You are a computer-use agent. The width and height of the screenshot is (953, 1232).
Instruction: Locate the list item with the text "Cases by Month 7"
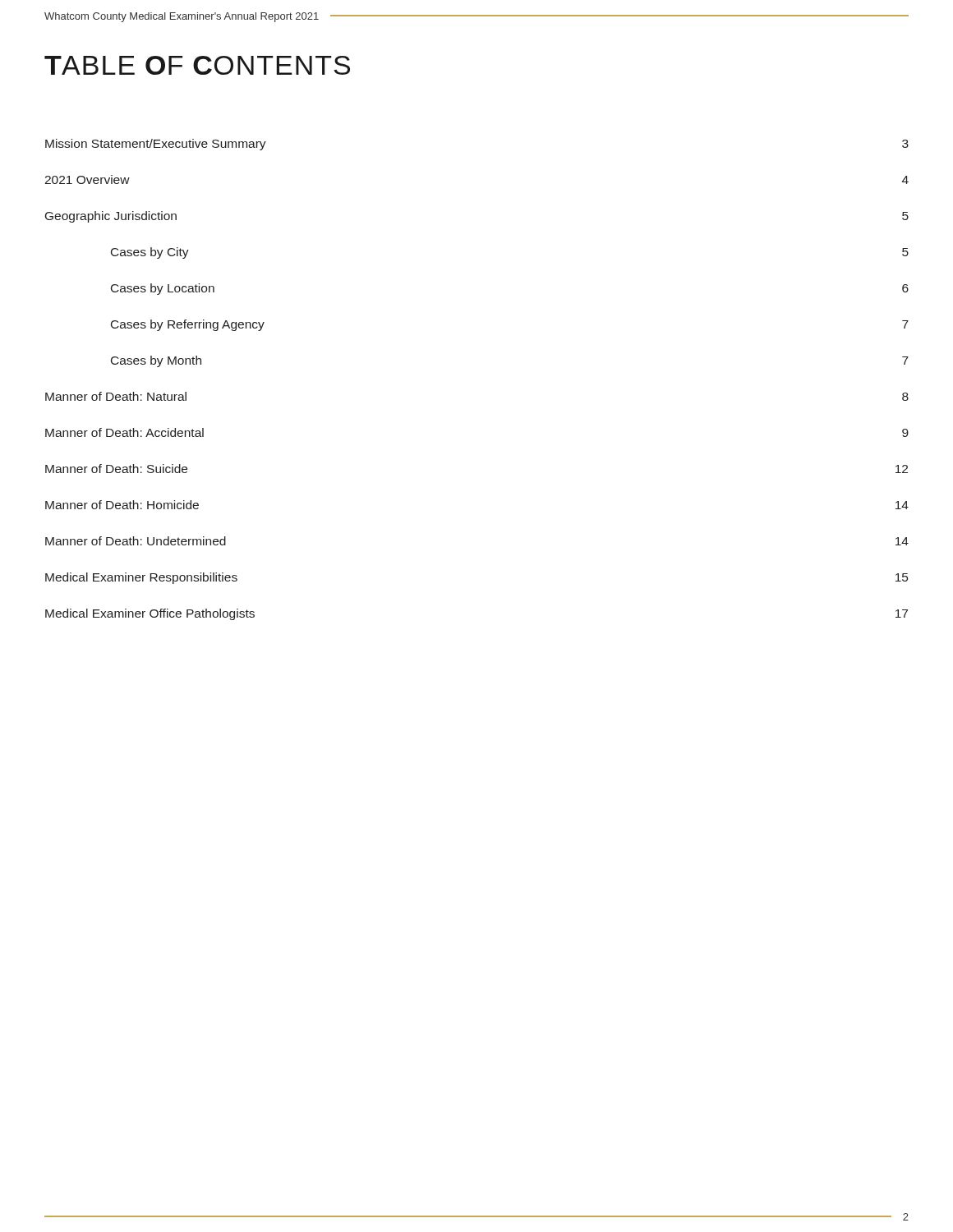coord(152,361)
